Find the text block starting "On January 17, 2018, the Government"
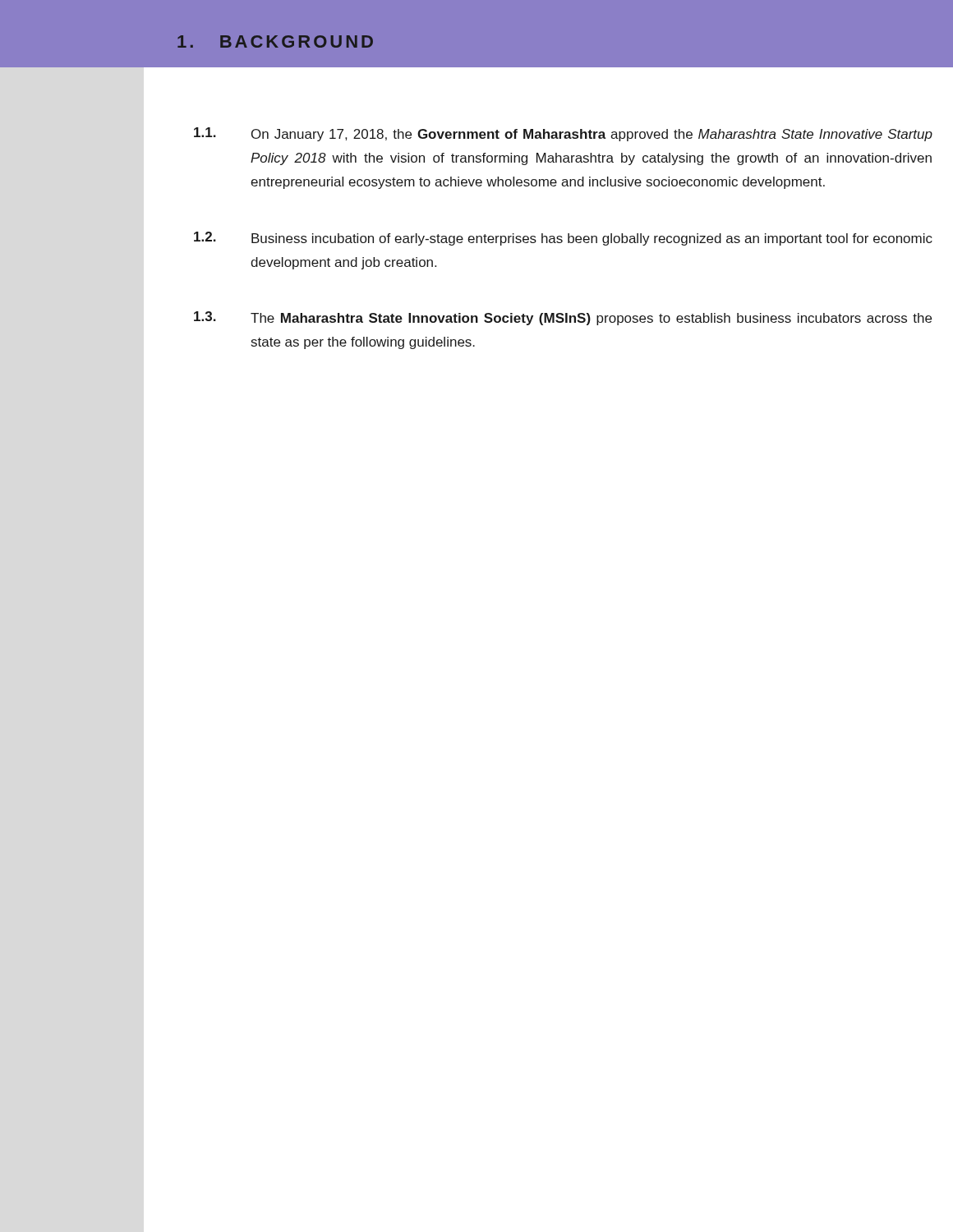 [591, 158]
